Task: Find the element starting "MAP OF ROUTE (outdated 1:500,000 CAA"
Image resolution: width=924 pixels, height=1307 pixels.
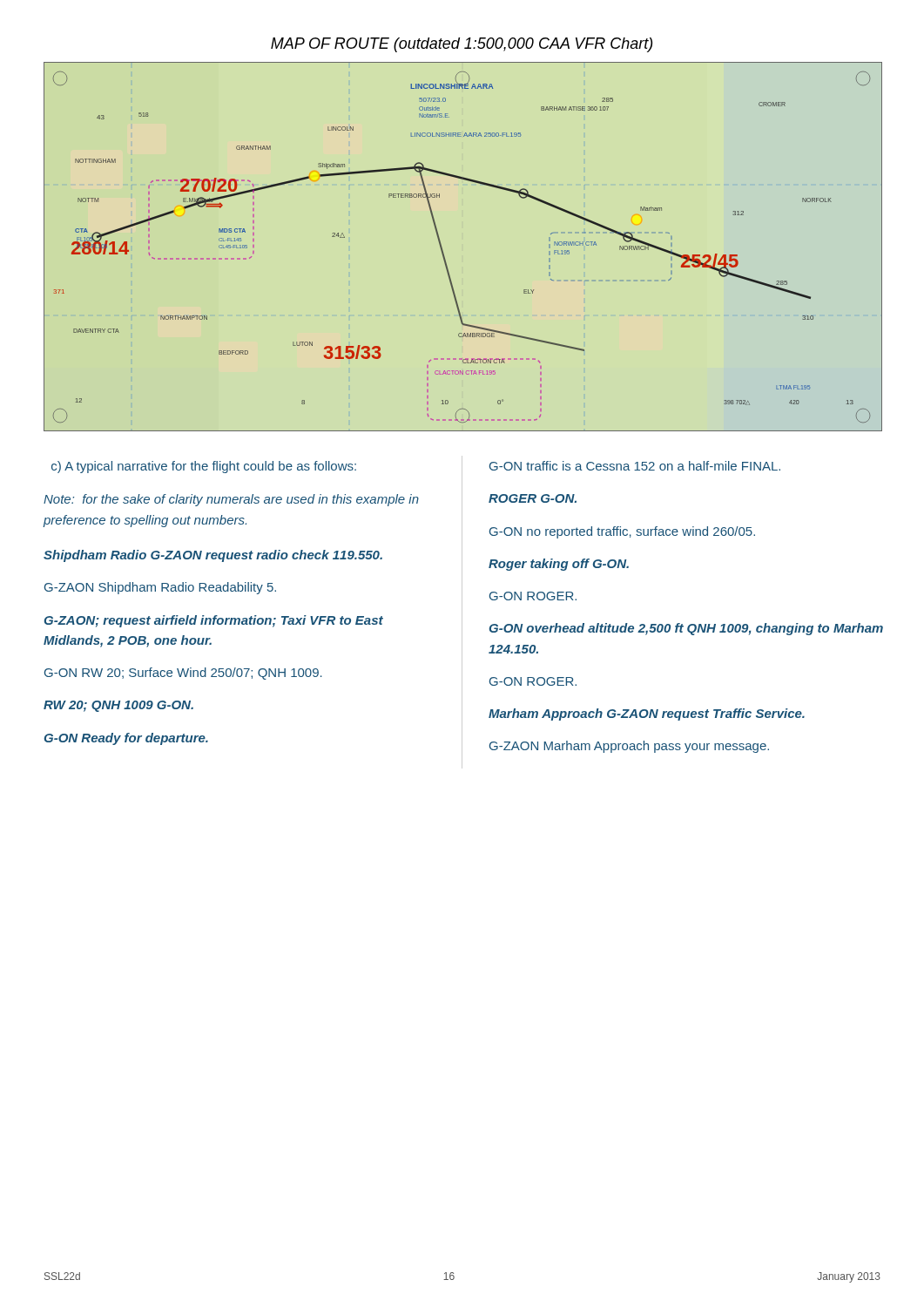Action: [x=462, y=44]
